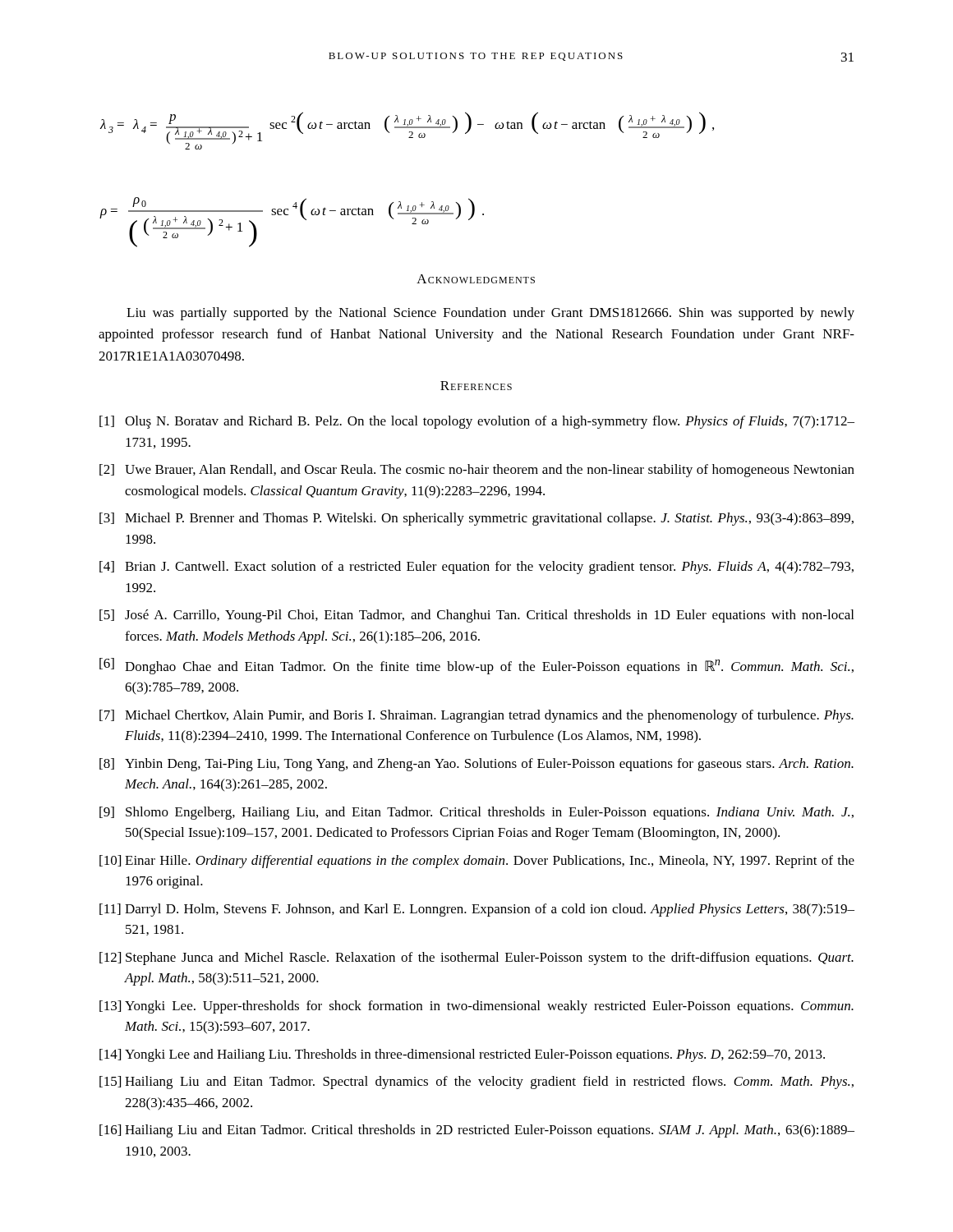Select the element starting "[11] Darryl D. Holm,"

coord(476,919)
